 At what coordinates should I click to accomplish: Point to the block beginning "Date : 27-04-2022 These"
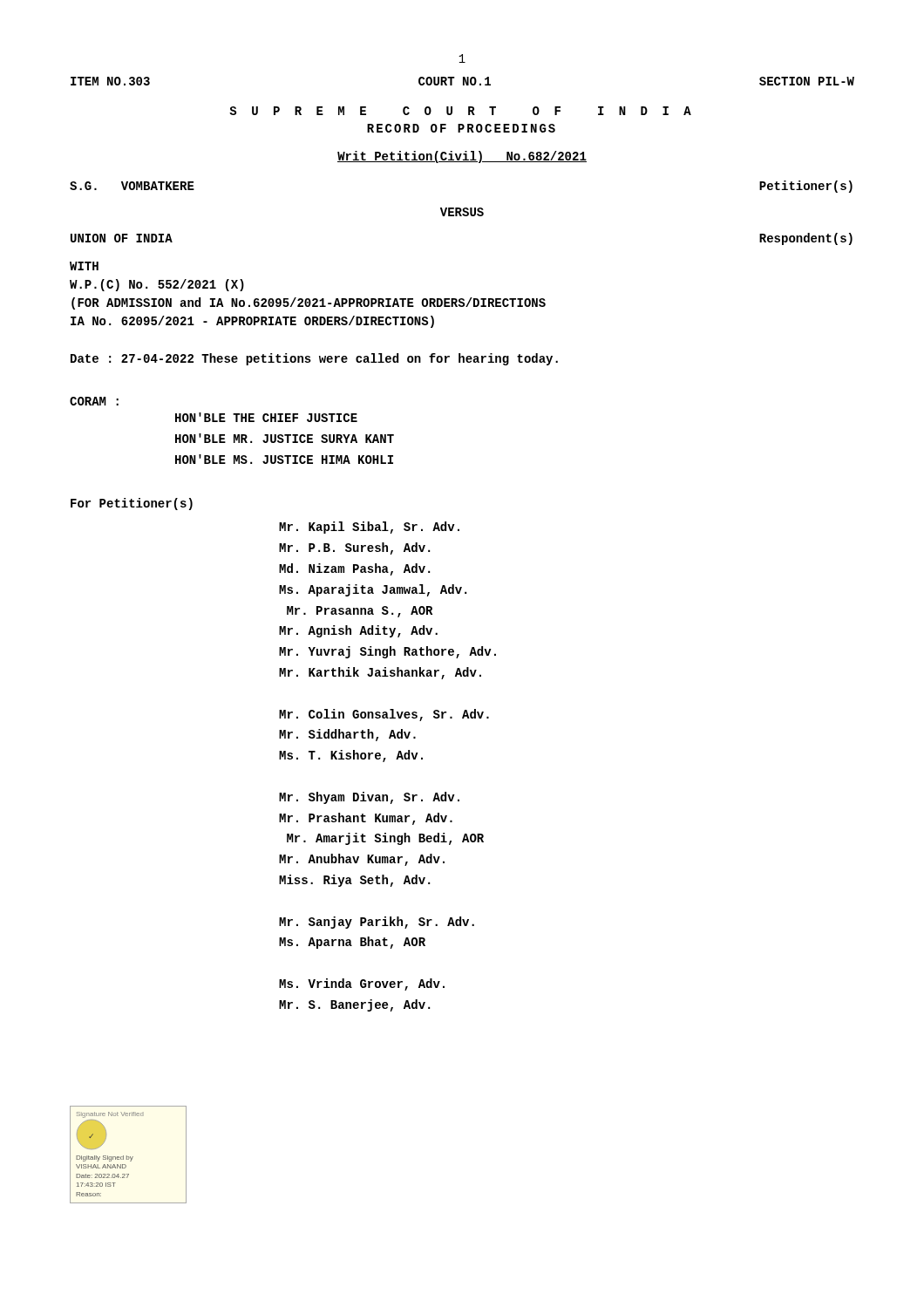(x=315, y=359)
